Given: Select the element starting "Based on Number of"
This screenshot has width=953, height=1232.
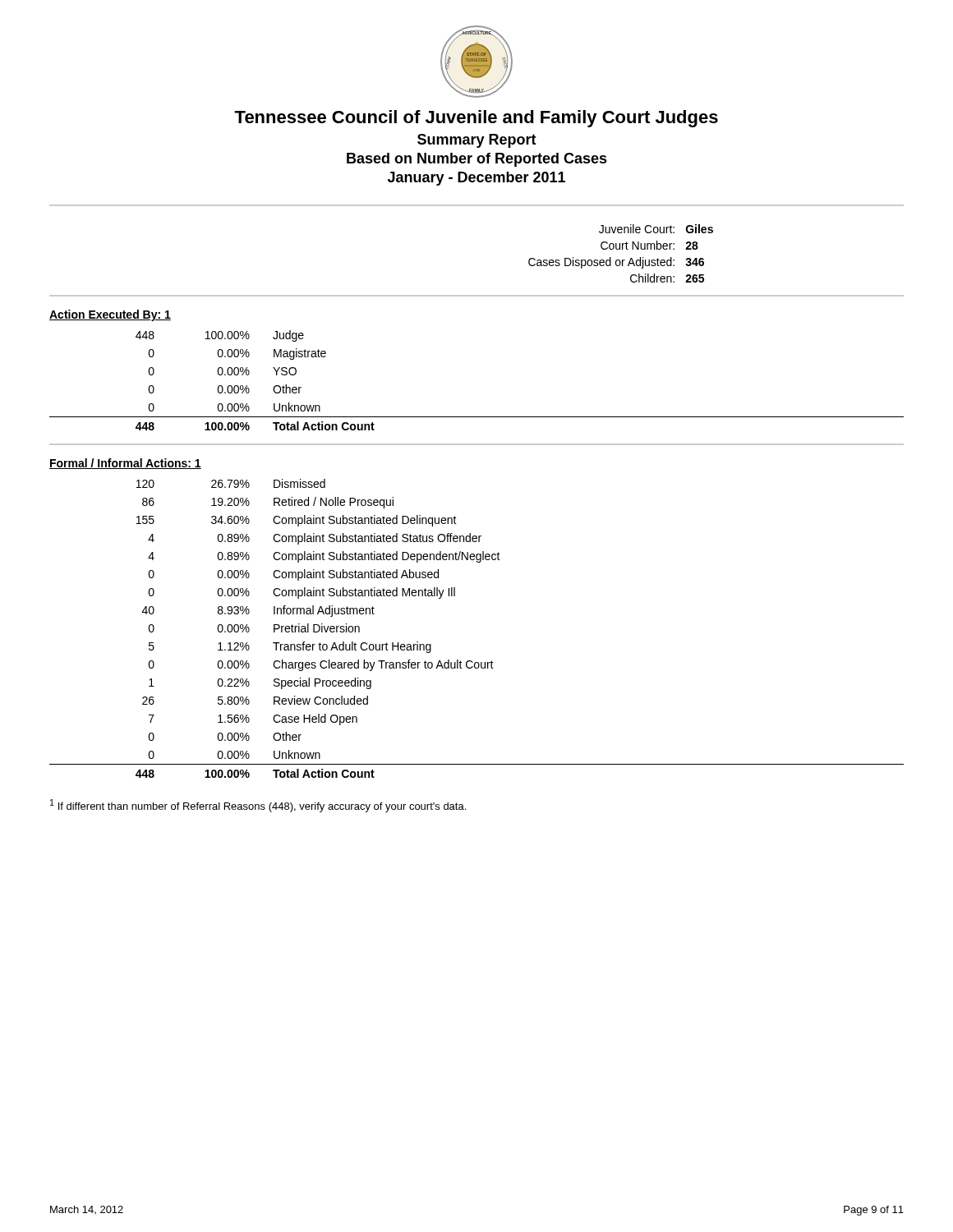Looking at the screenshot, I should tap(476, 158).
